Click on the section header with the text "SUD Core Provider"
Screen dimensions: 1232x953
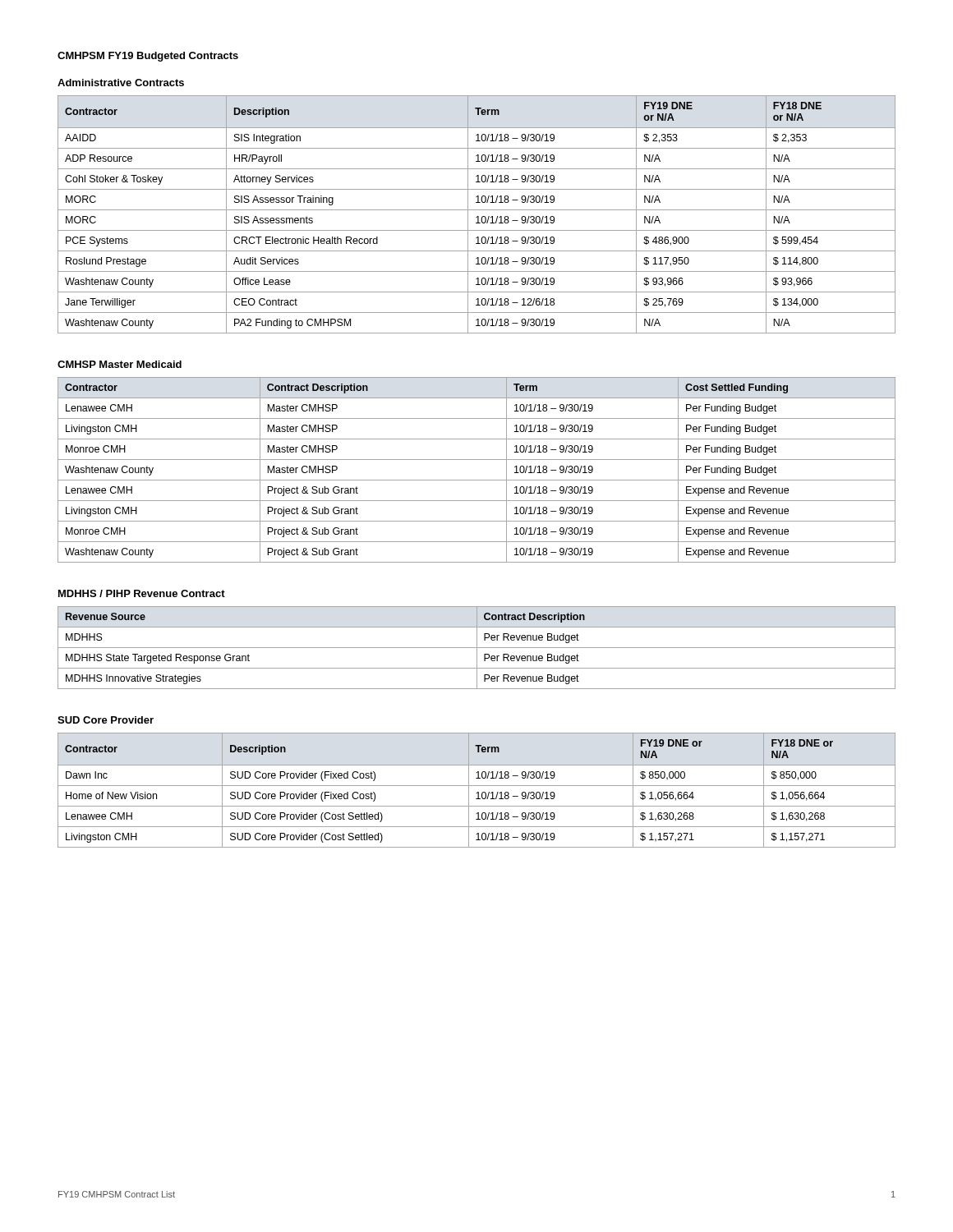pos(106,720)
